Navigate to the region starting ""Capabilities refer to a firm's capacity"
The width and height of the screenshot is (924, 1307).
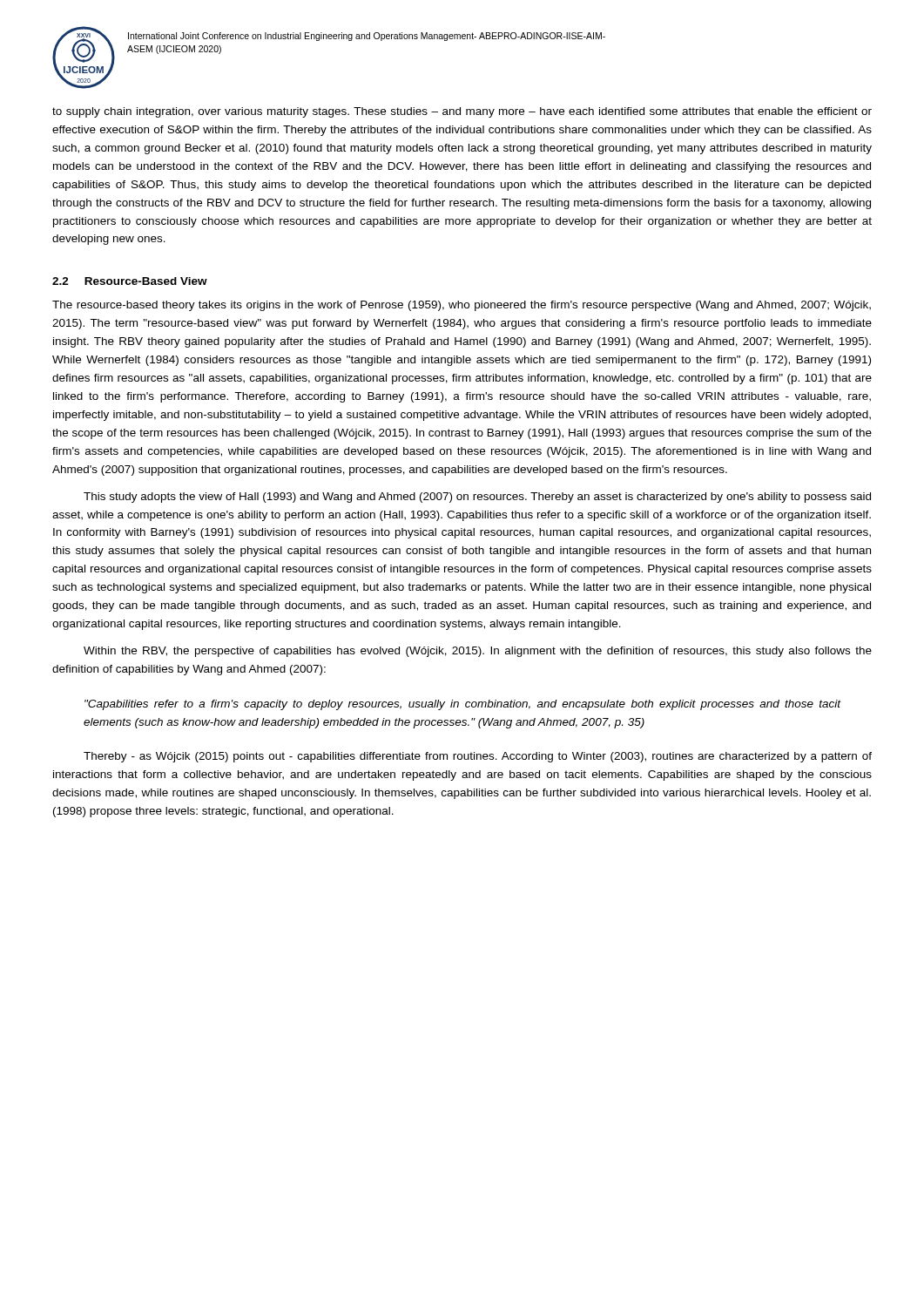point(462,713)
